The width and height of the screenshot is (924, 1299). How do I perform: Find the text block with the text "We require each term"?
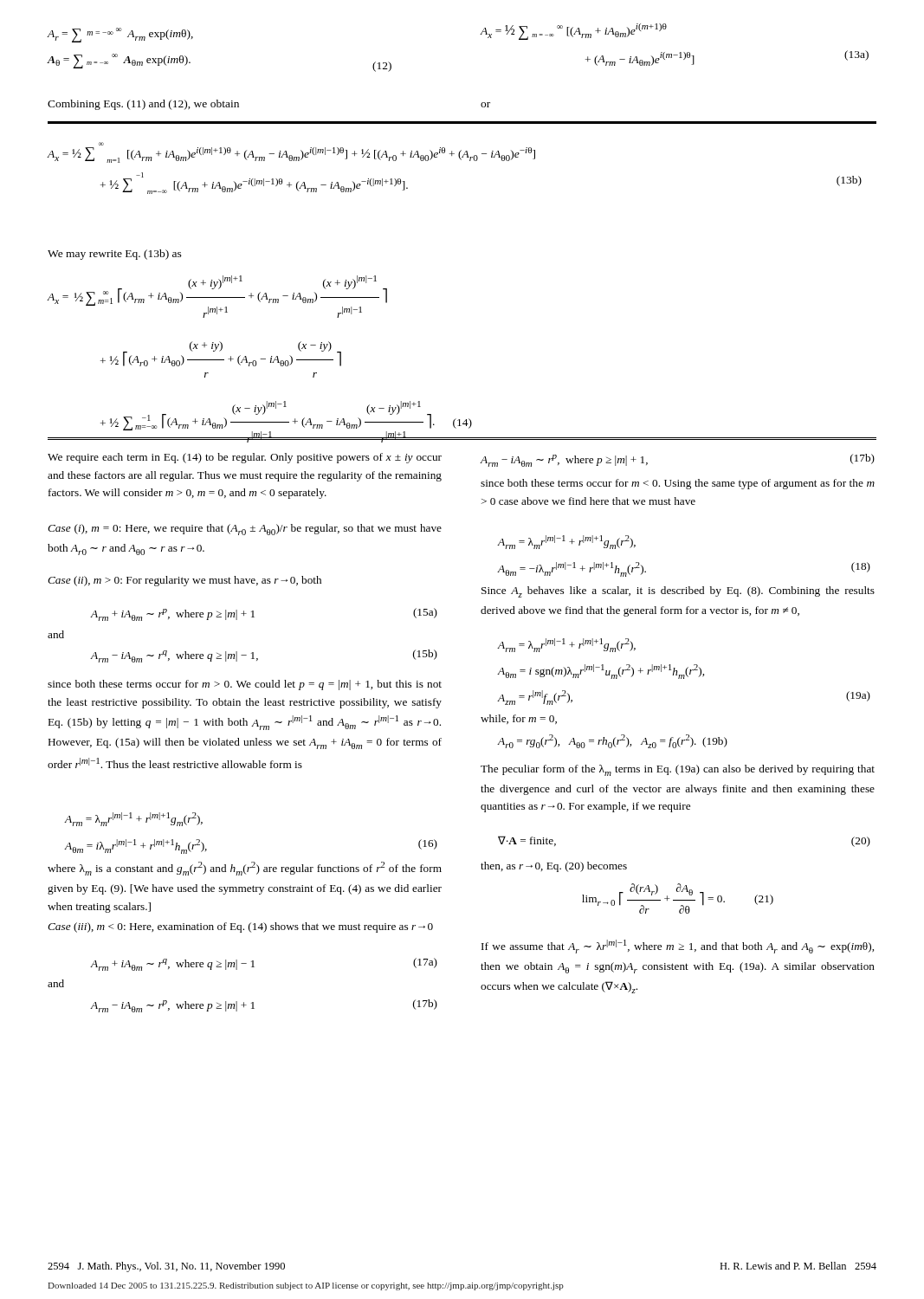245,475
